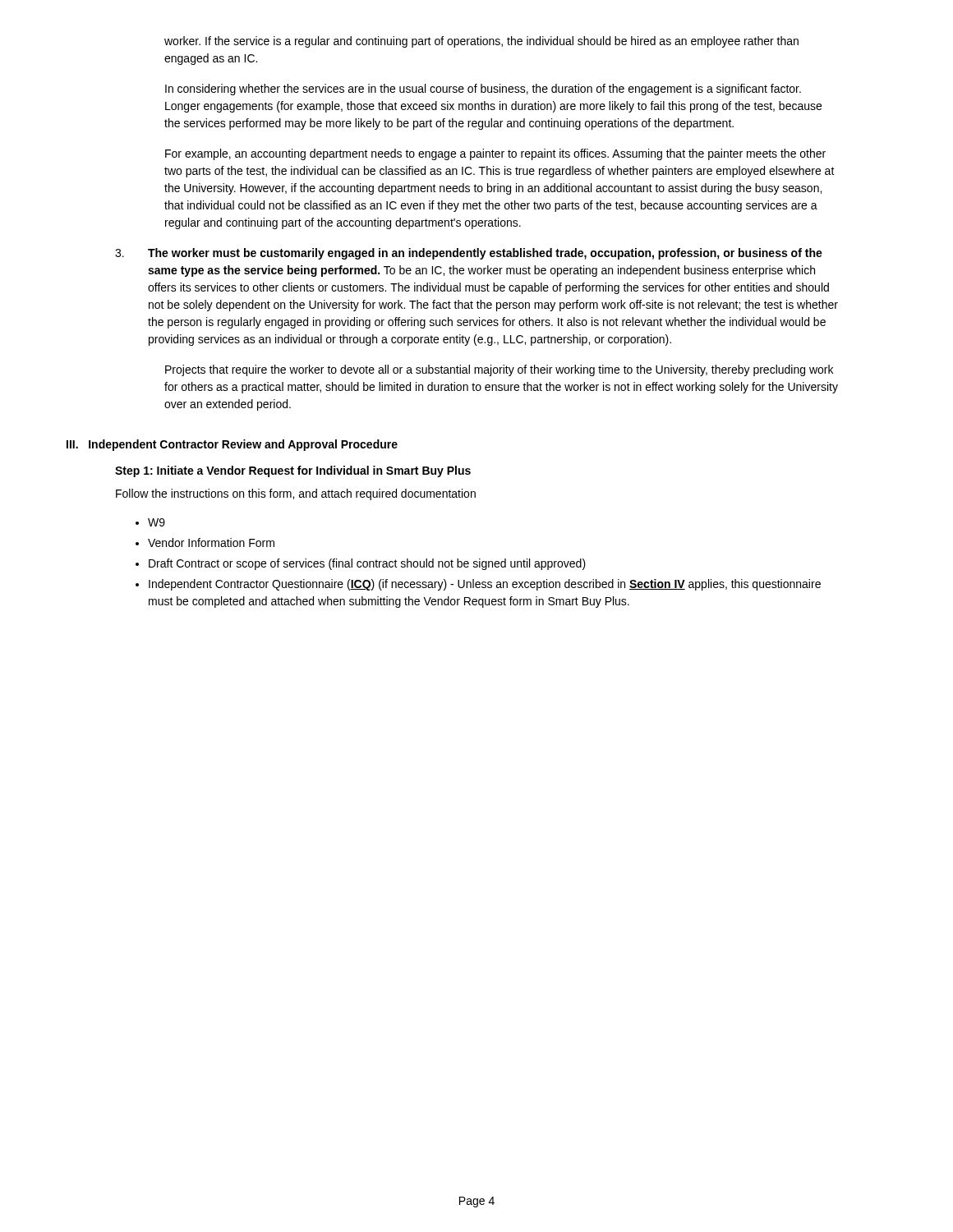Navigate to the text starting "Vendor Information Form"
Image resolution: width=953 pixels, height=1232 pixels.
pos(212,543)
